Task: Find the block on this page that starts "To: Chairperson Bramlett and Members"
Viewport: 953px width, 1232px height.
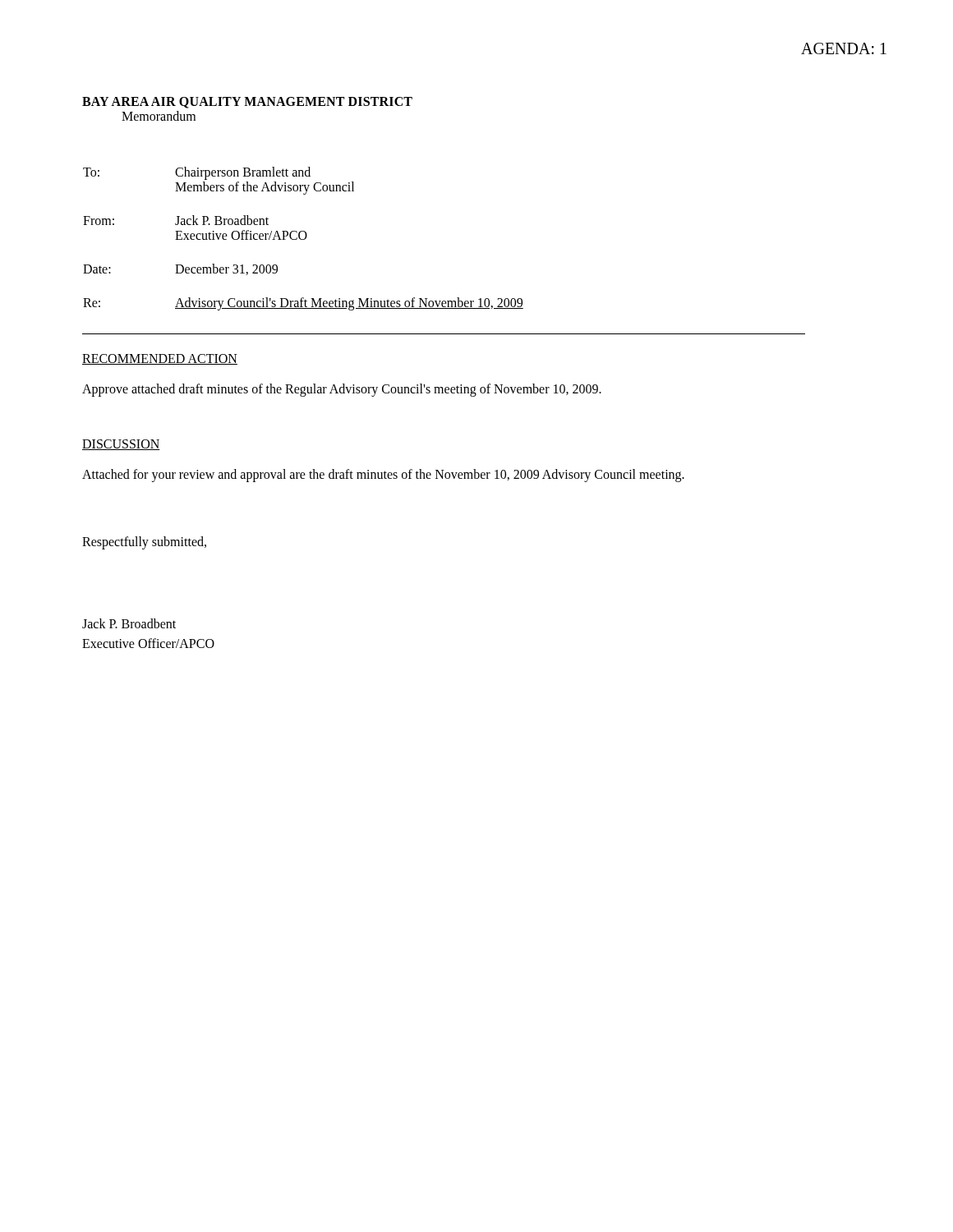Action: (197, 173)
